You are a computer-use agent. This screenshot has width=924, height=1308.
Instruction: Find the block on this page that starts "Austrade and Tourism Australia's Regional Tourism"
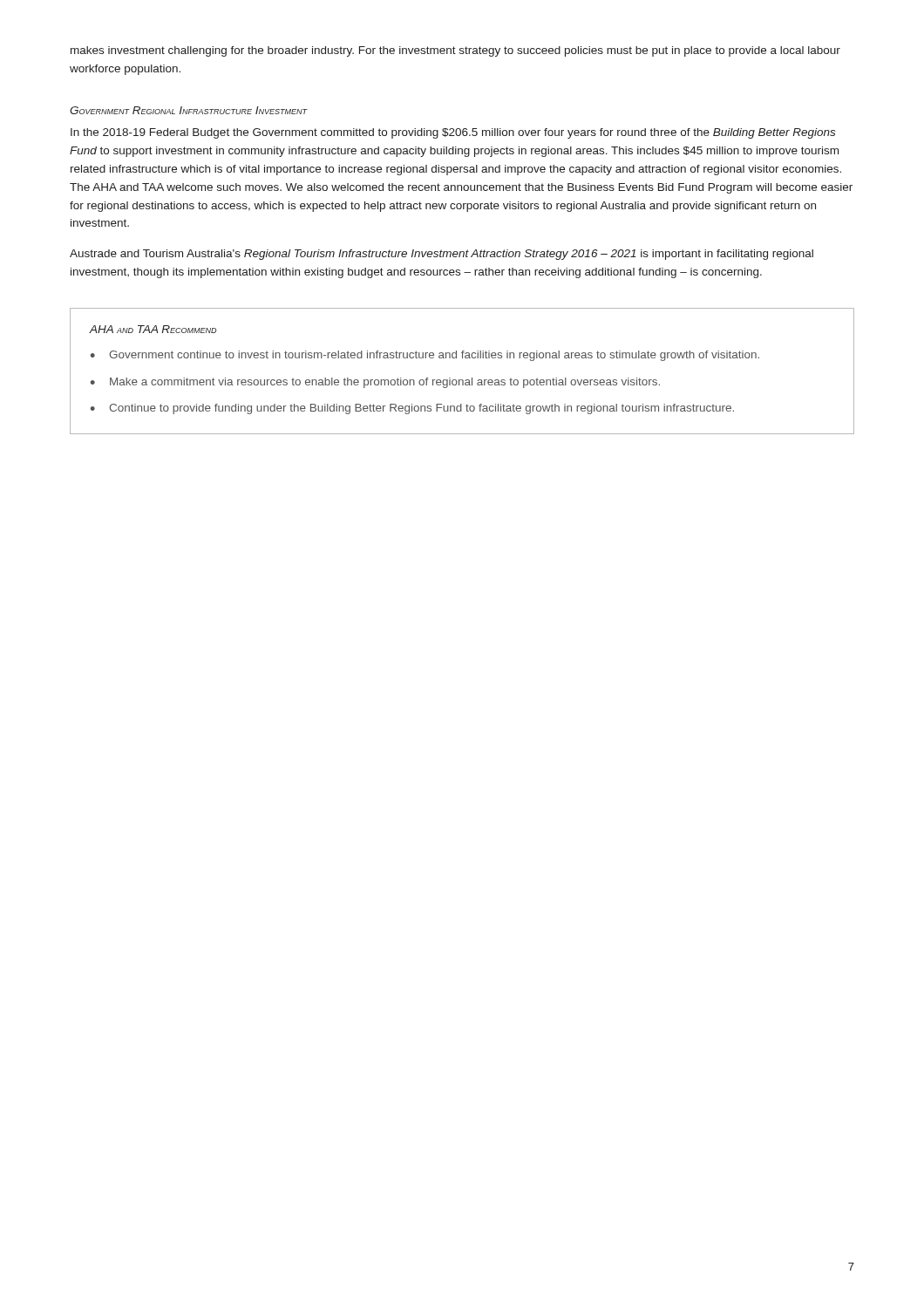[x=442, y=263]
